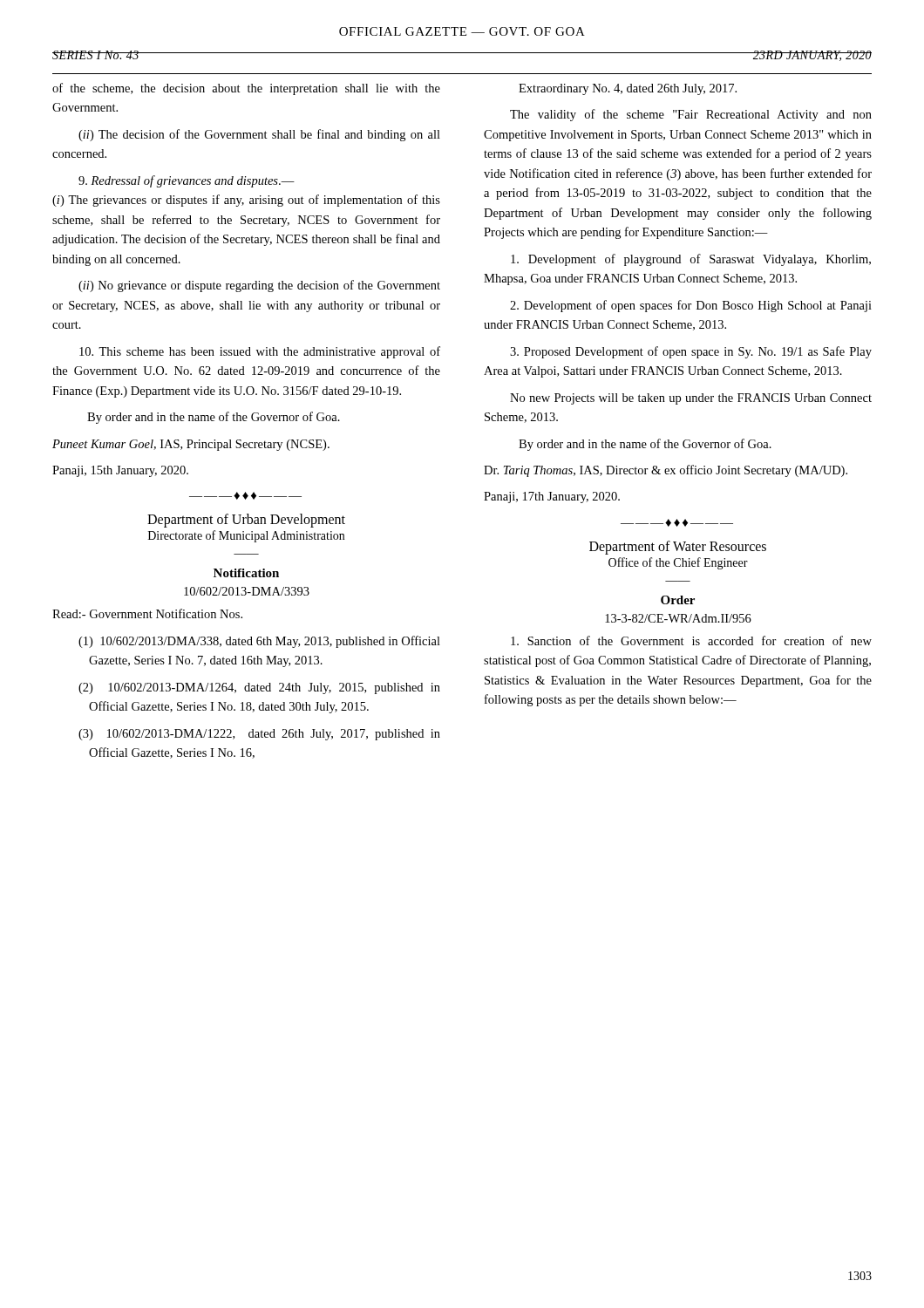Point to "Puneet Kumar Goel, IAS, Principal Secretary (NCSE)."

tap(191, 443)
